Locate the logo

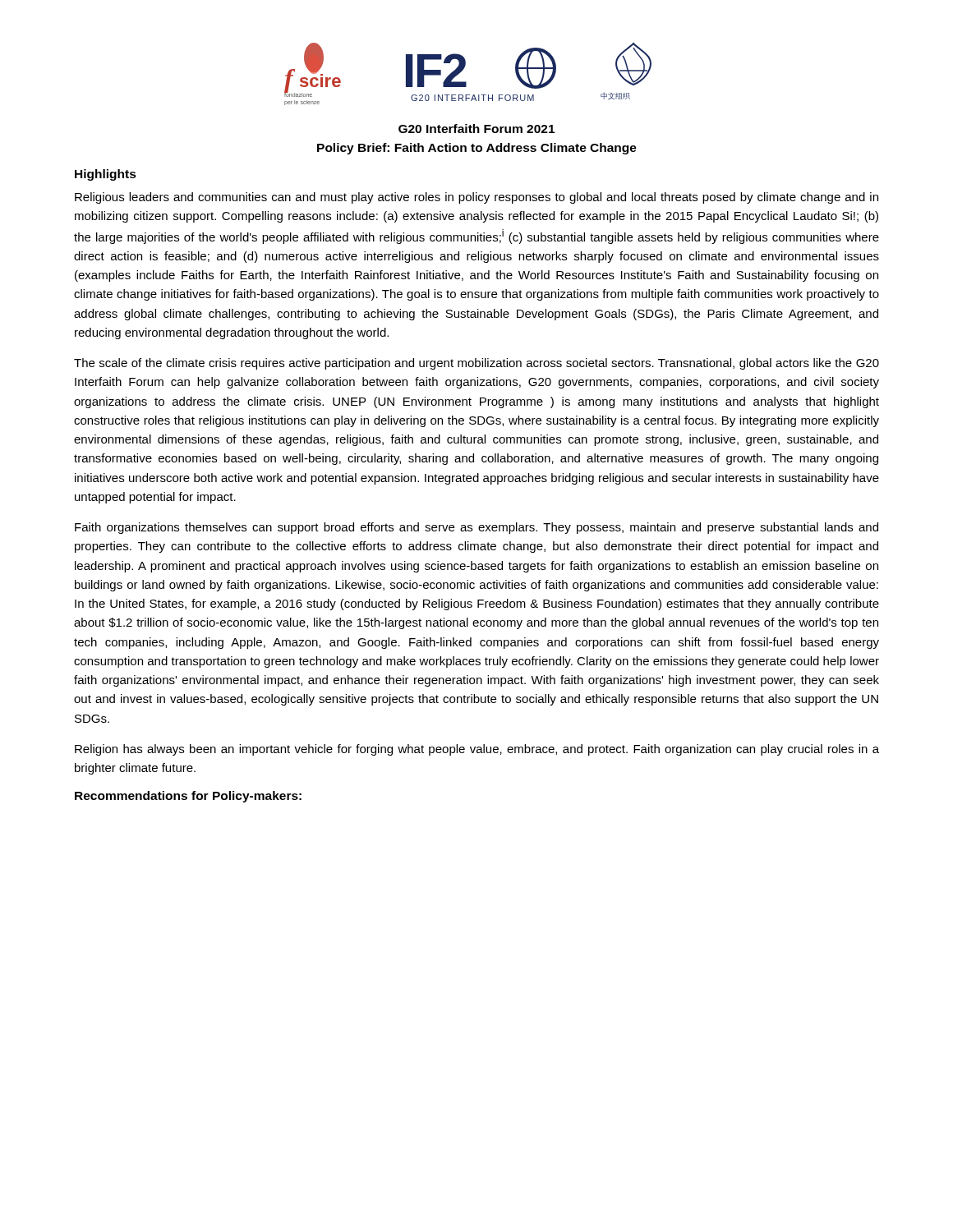pyautogui.click(x=476, y=72)
